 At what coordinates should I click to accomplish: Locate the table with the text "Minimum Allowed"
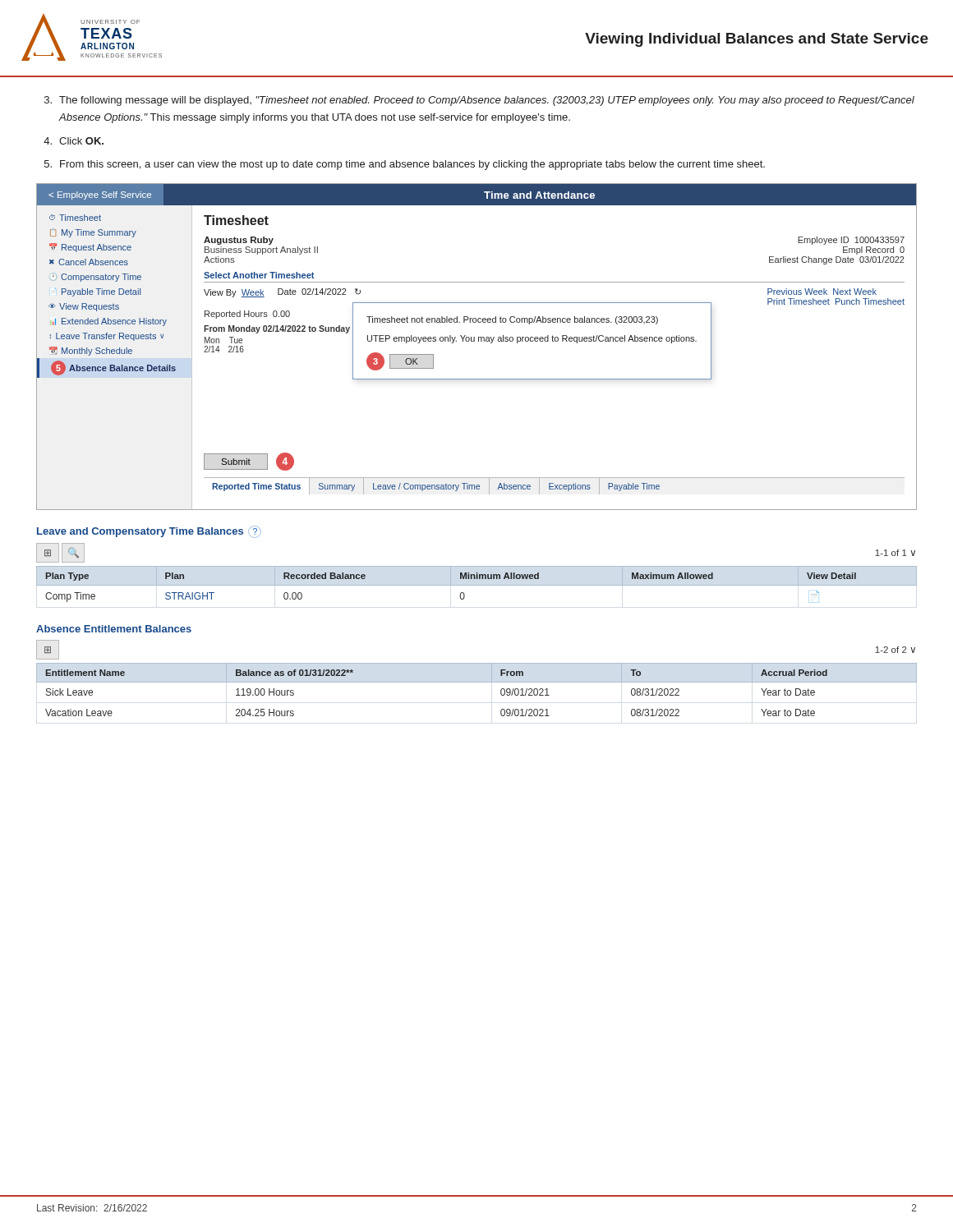click(476, 587)
